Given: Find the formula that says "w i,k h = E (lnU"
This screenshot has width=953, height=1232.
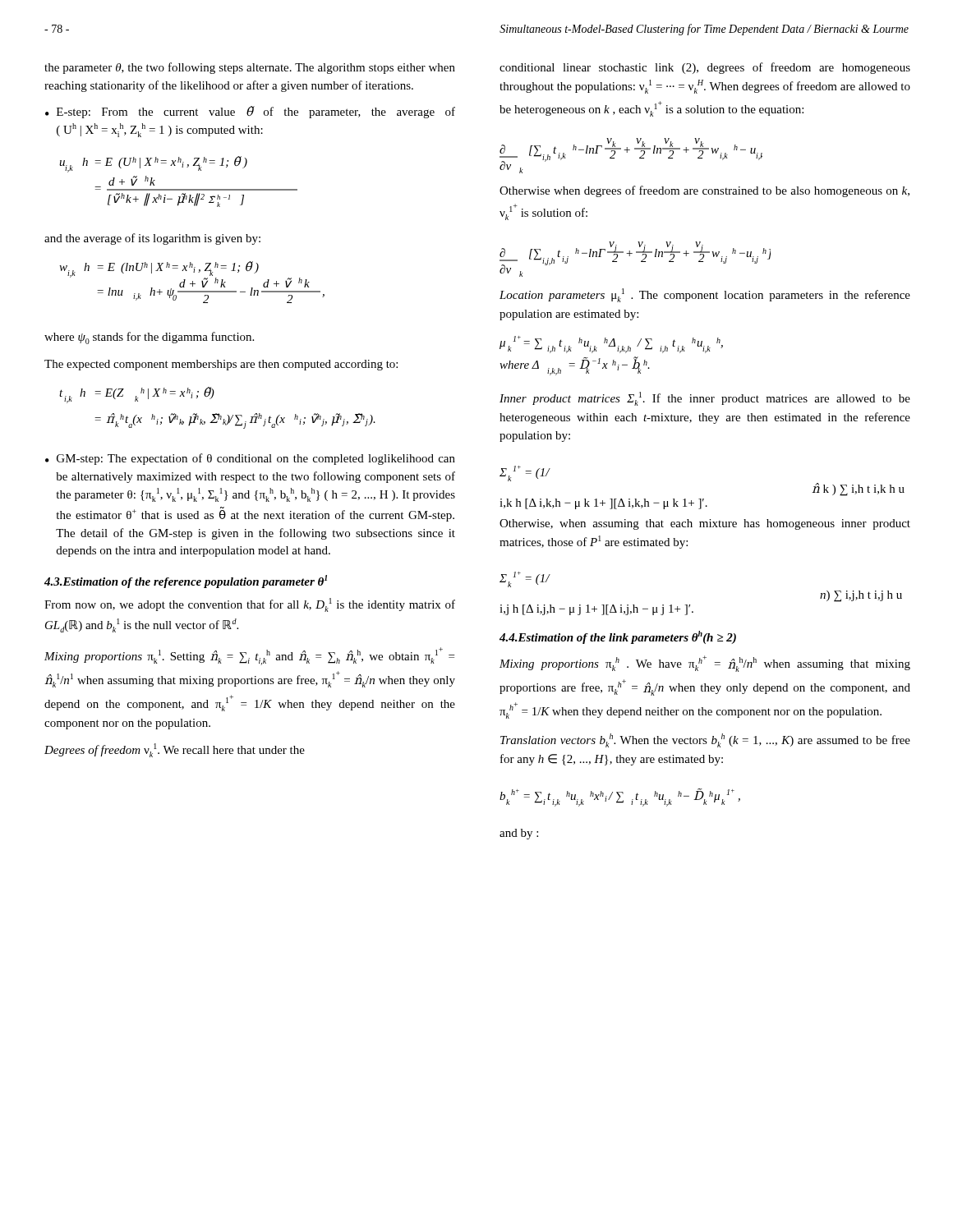Looking at the screenshot, I should [x=211, y=289].
